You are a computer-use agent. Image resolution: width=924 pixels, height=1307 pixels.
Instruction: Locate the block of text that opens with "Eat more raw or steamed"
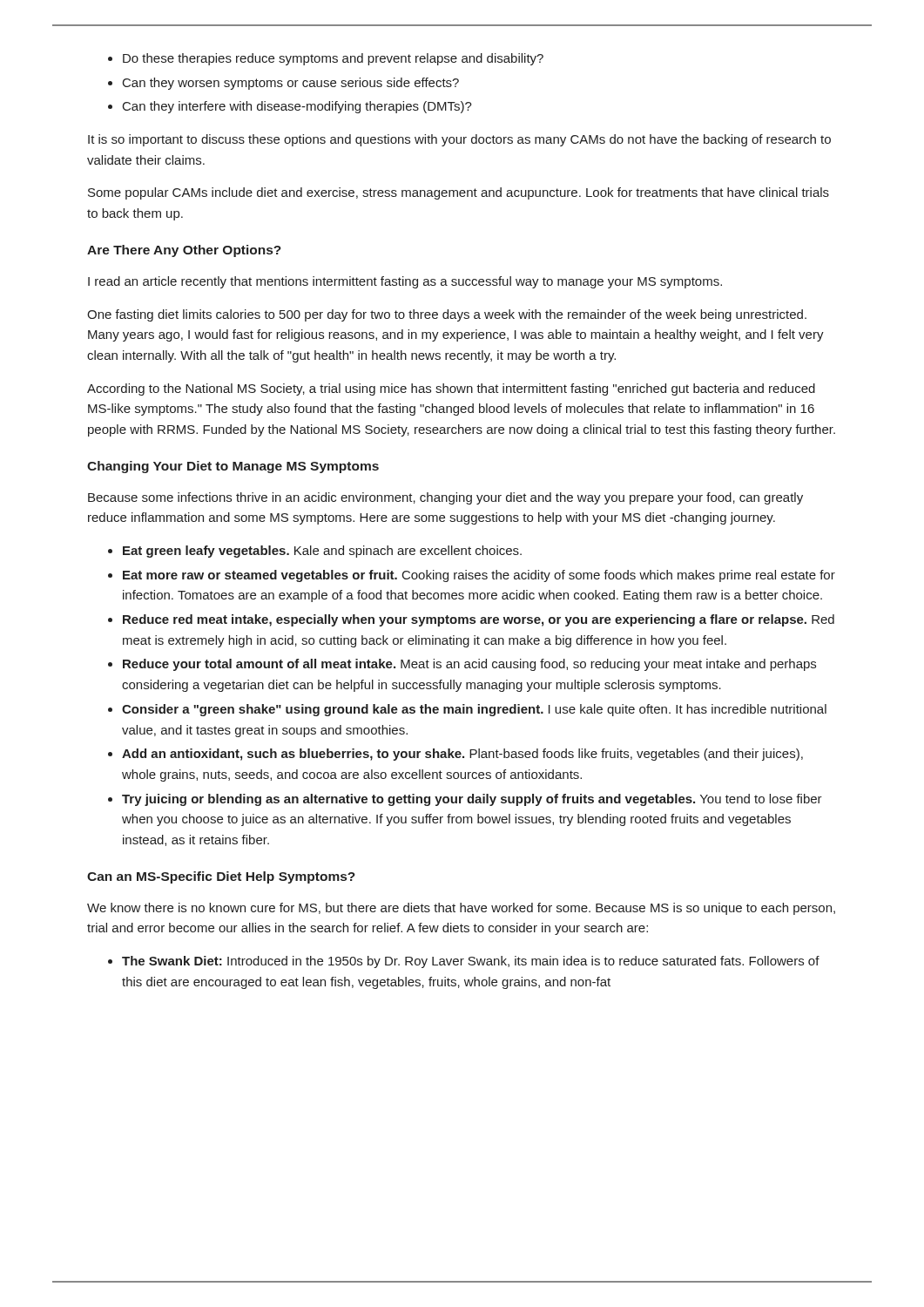(478, 585)
